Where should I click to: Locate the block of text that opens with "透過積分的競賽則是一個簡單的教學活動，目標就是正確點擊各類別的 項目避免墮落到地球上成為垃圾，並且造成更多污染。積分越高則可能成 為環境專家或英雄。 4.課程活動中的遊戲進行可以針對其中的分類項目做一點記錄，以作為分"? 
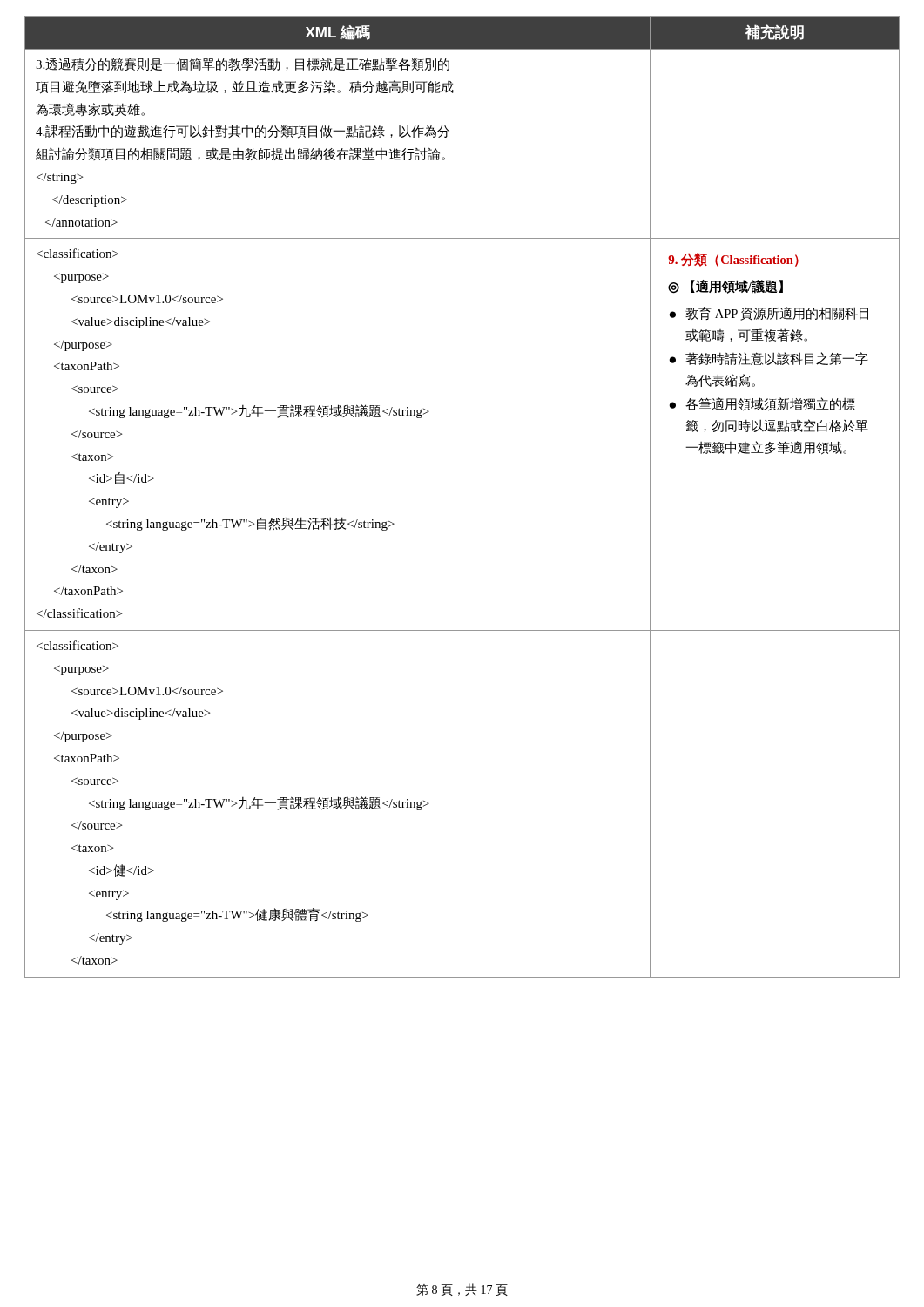coord(337,144)
